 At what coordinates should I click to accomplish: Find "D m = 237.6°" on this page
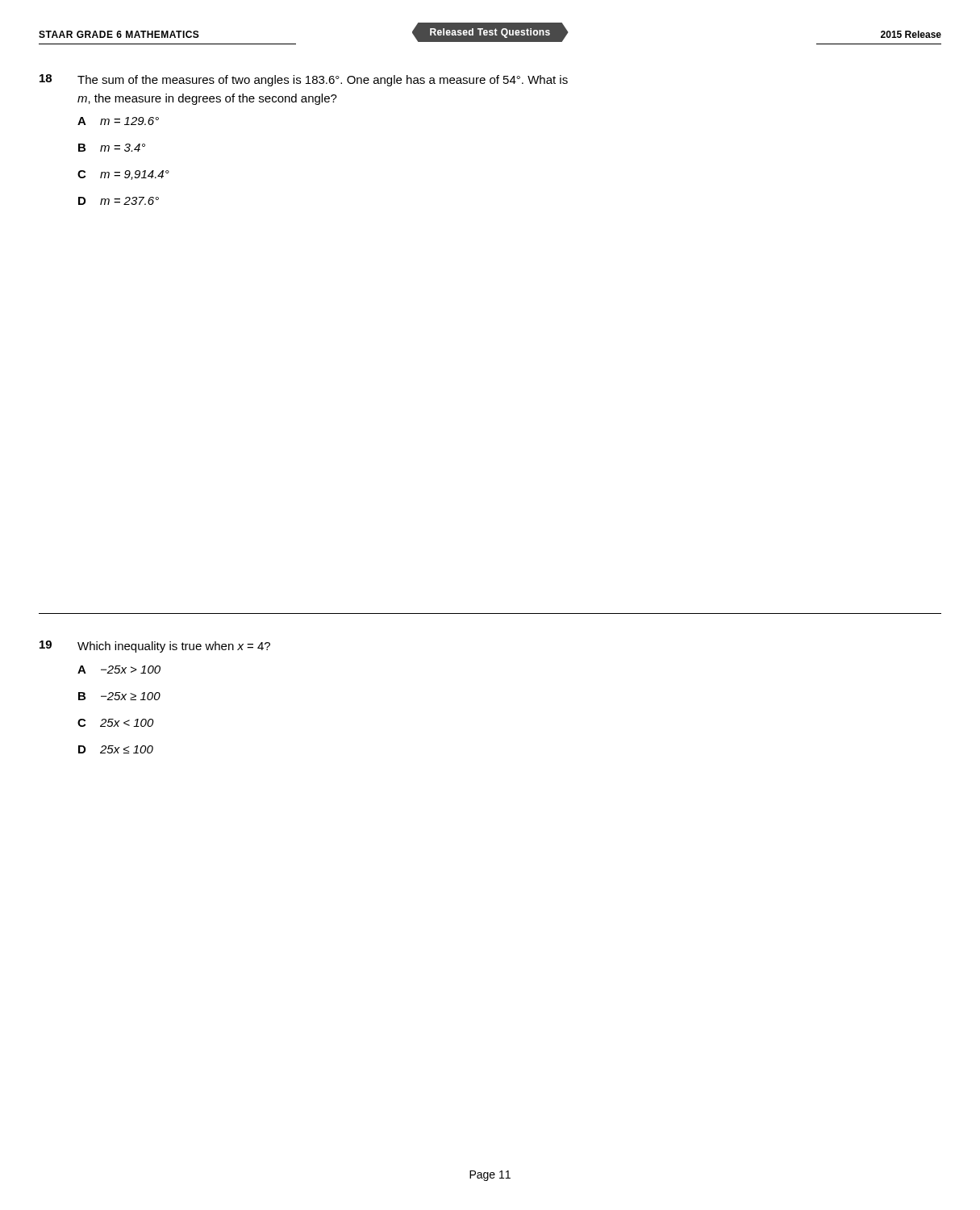click(x=118, y=200)
